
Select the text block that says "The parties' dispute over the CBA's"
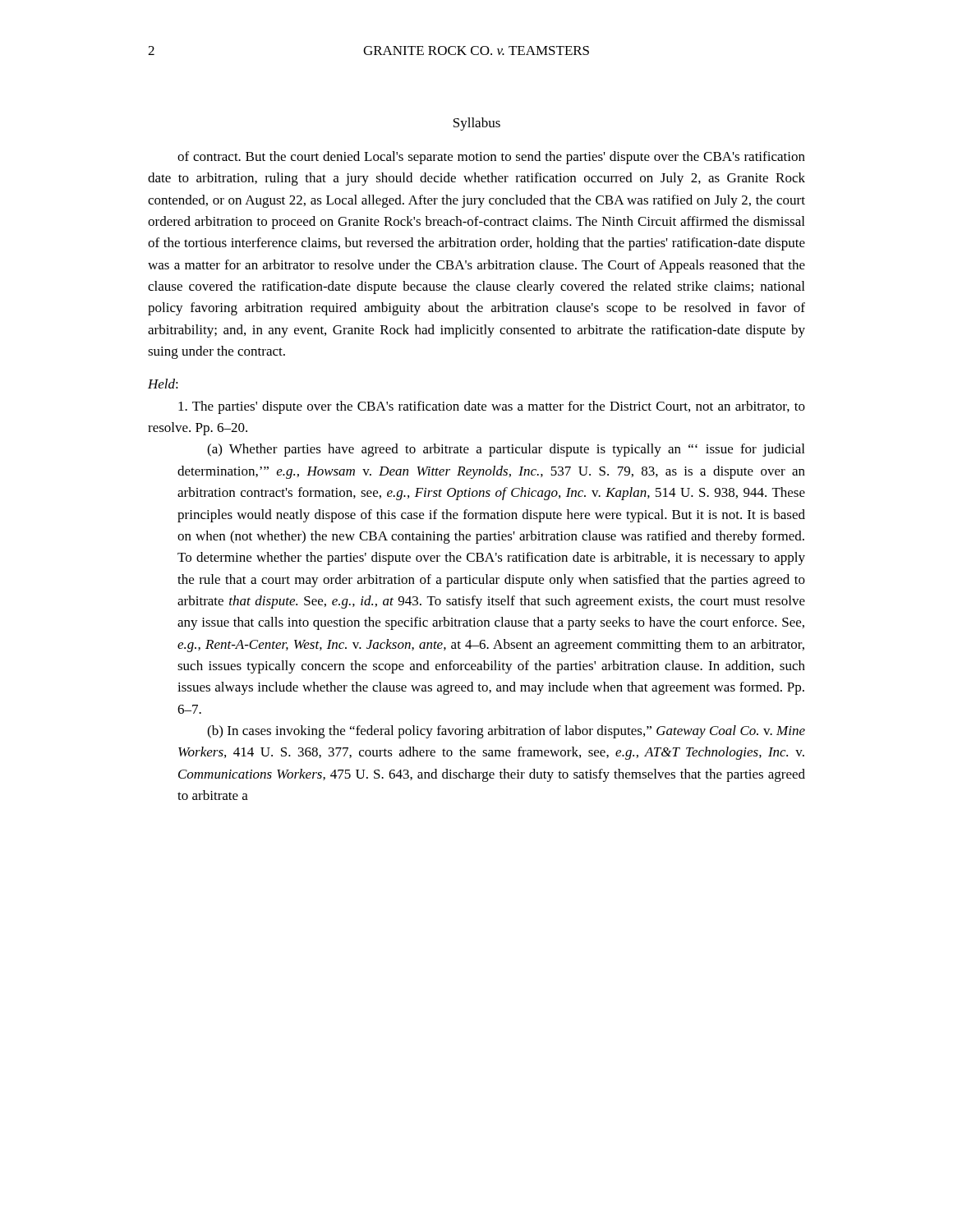(x=476, y=417)
